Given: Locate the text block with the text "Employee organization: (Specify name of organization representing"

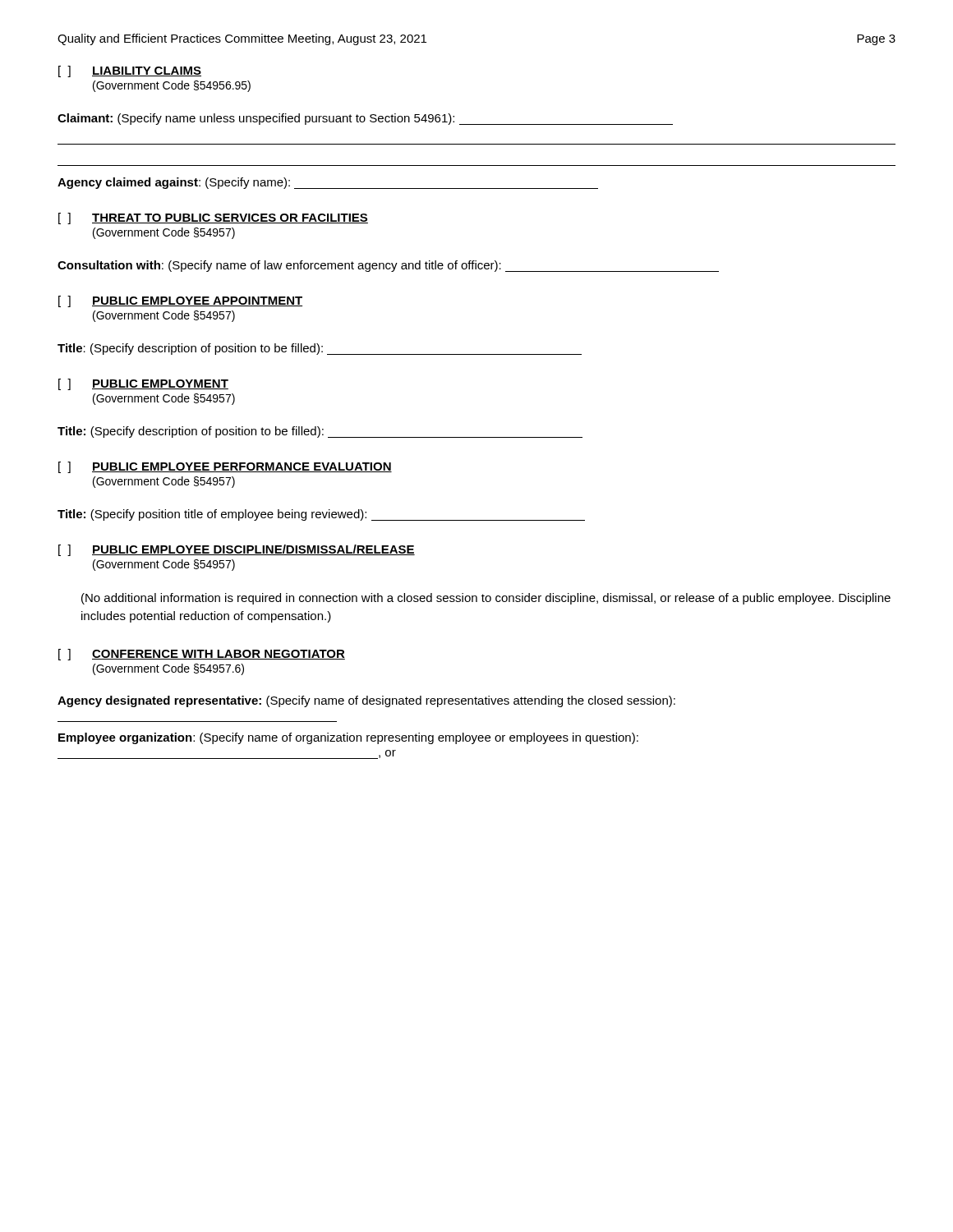Looking at the screenshot, I should [x=350, y=744].
